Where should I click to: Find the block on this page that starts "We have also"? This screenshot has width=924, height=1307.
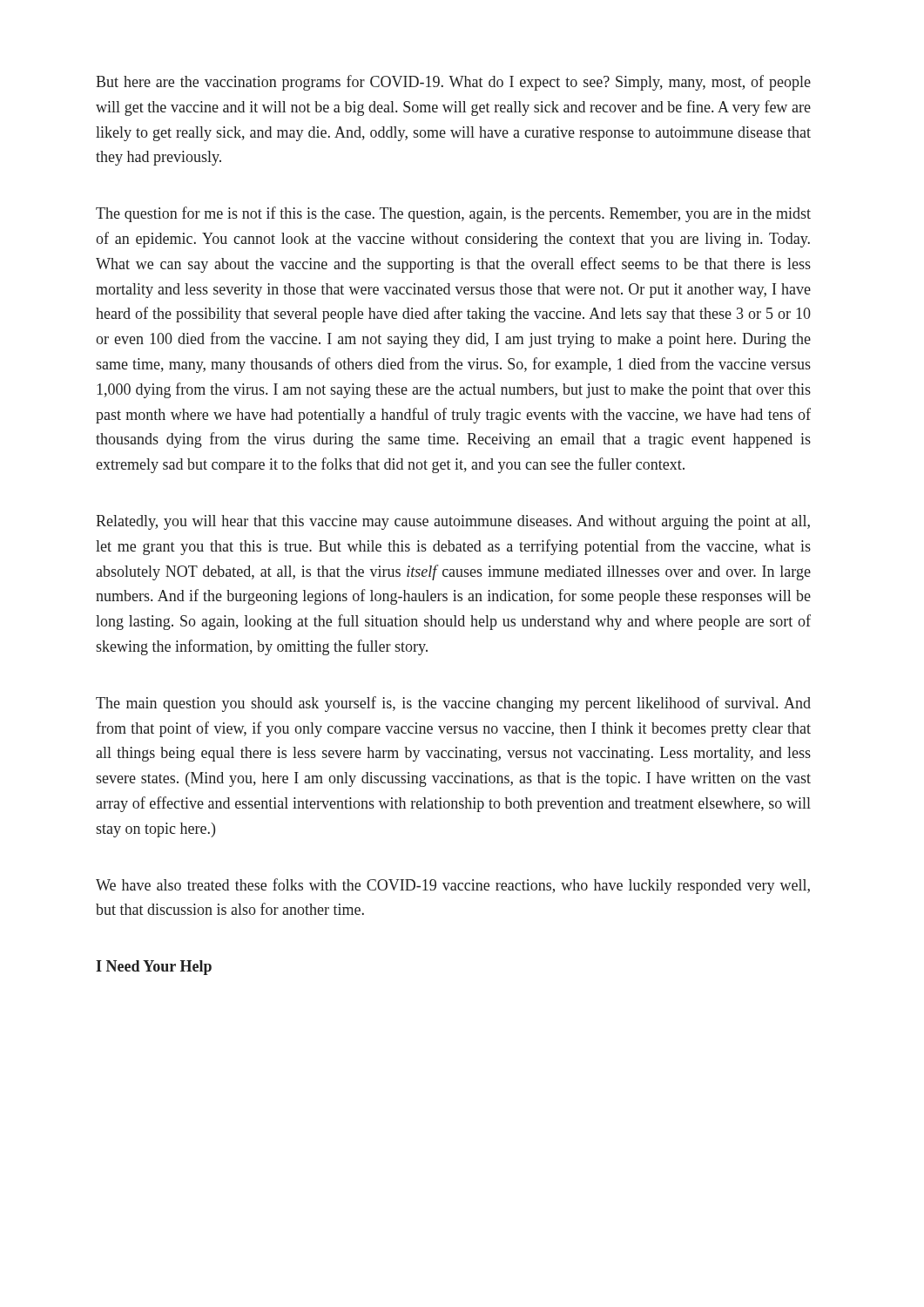453,897
